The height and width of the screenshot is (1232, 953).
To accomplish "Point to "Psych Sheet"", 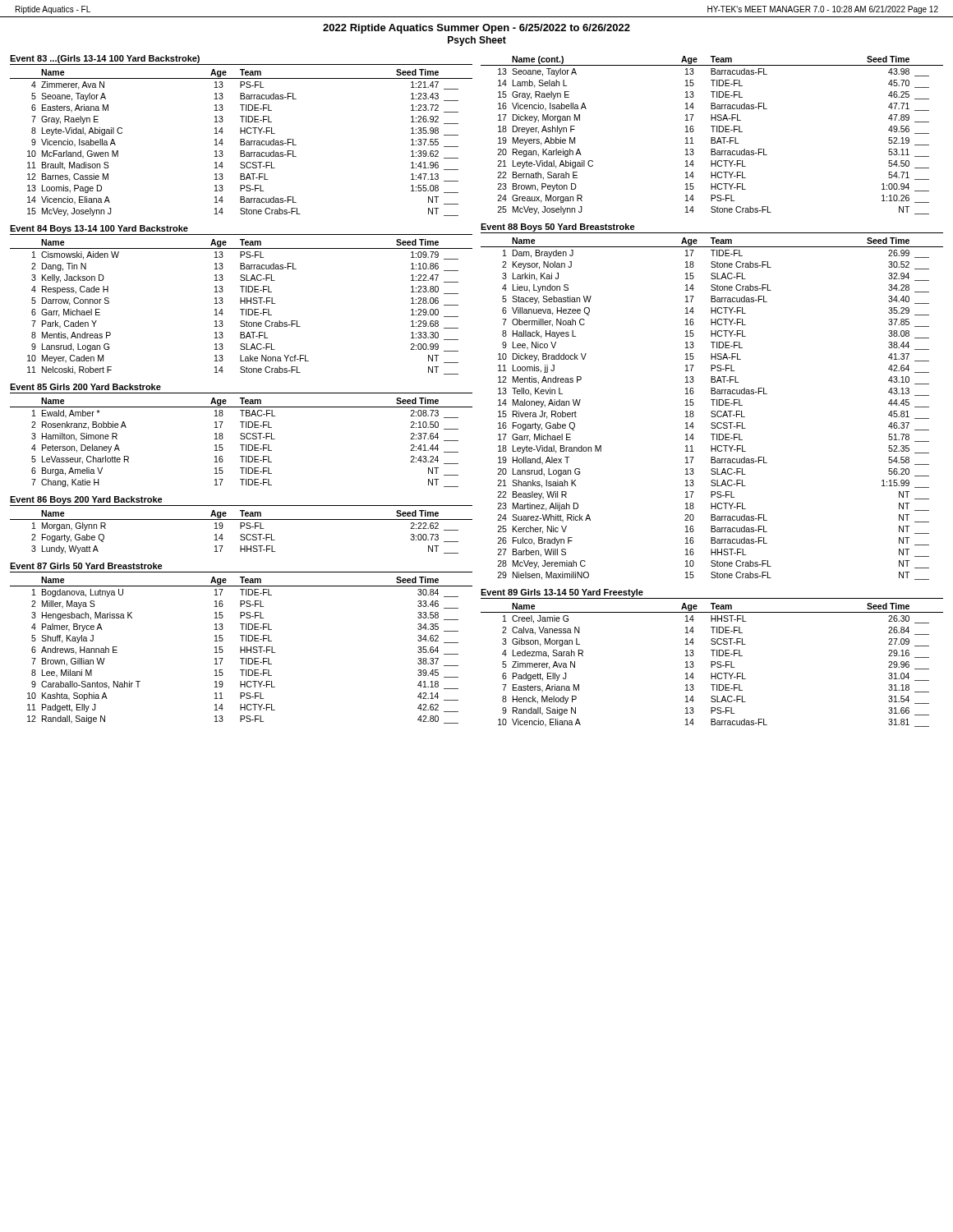I will (476, 40).
